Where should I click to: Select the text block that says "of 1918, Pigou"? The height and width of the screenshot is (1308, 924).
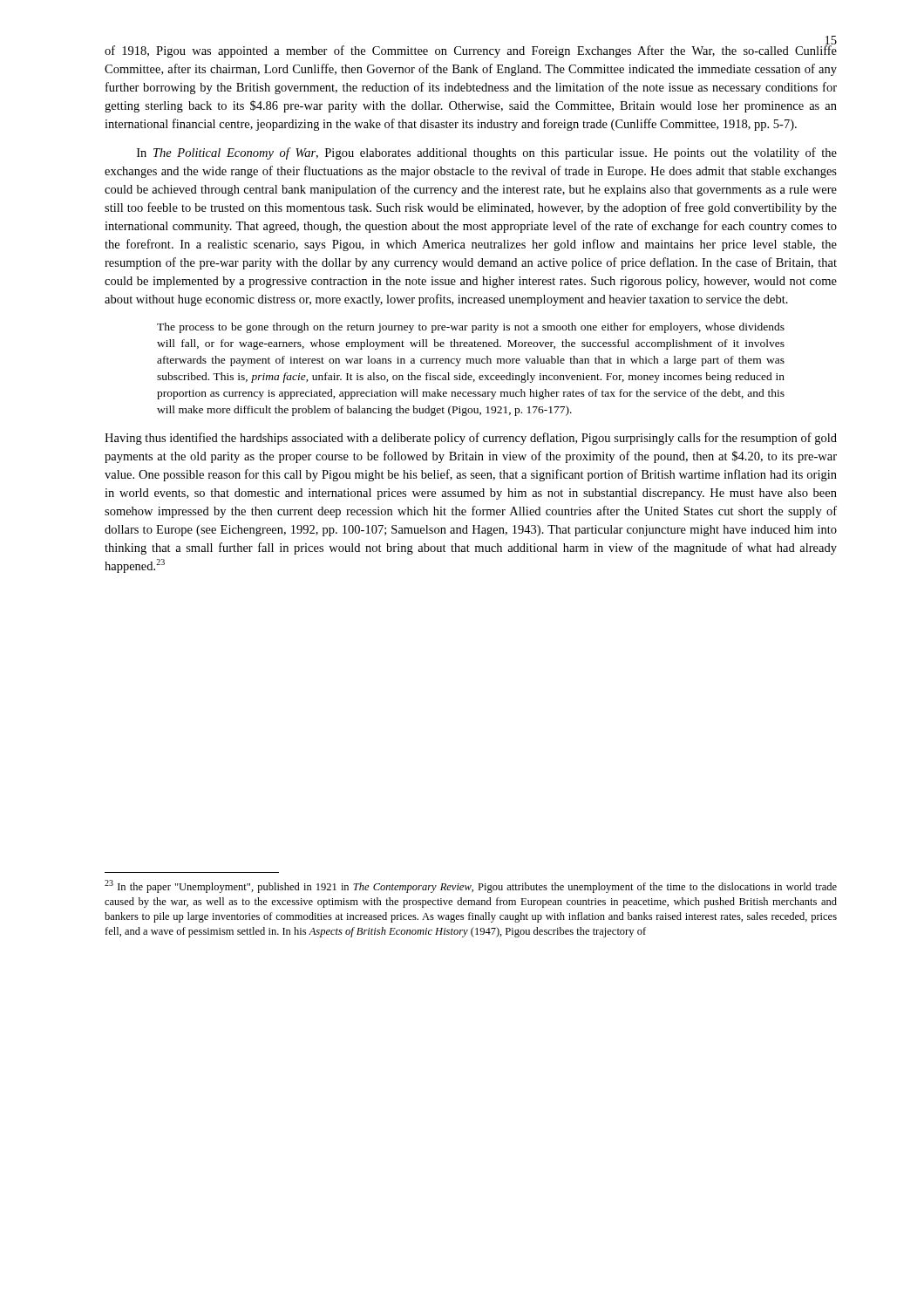pos(471,88)
